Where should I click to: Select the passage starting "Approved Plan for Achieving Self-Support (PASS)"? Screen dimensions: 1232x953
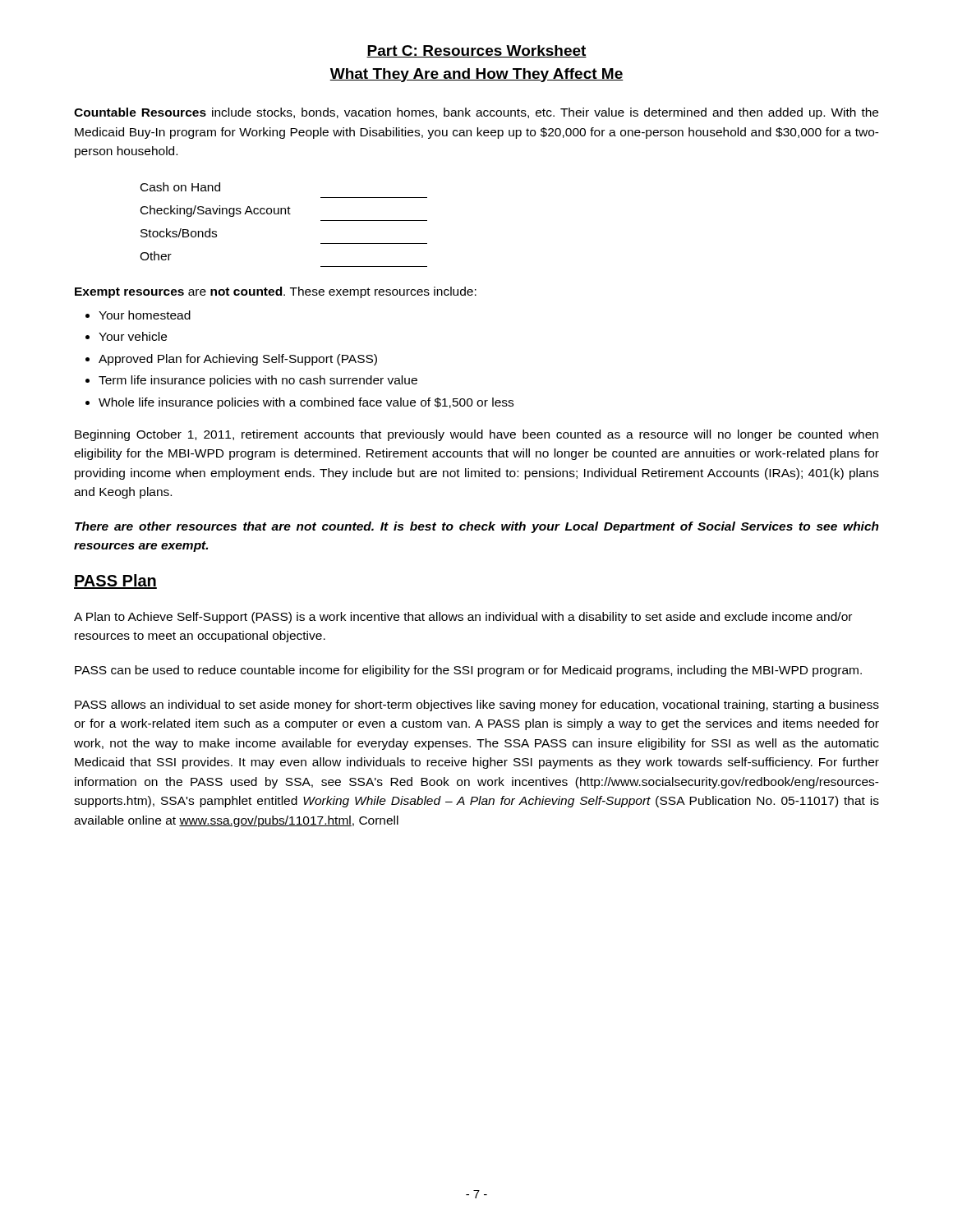(x=238, y=358)
